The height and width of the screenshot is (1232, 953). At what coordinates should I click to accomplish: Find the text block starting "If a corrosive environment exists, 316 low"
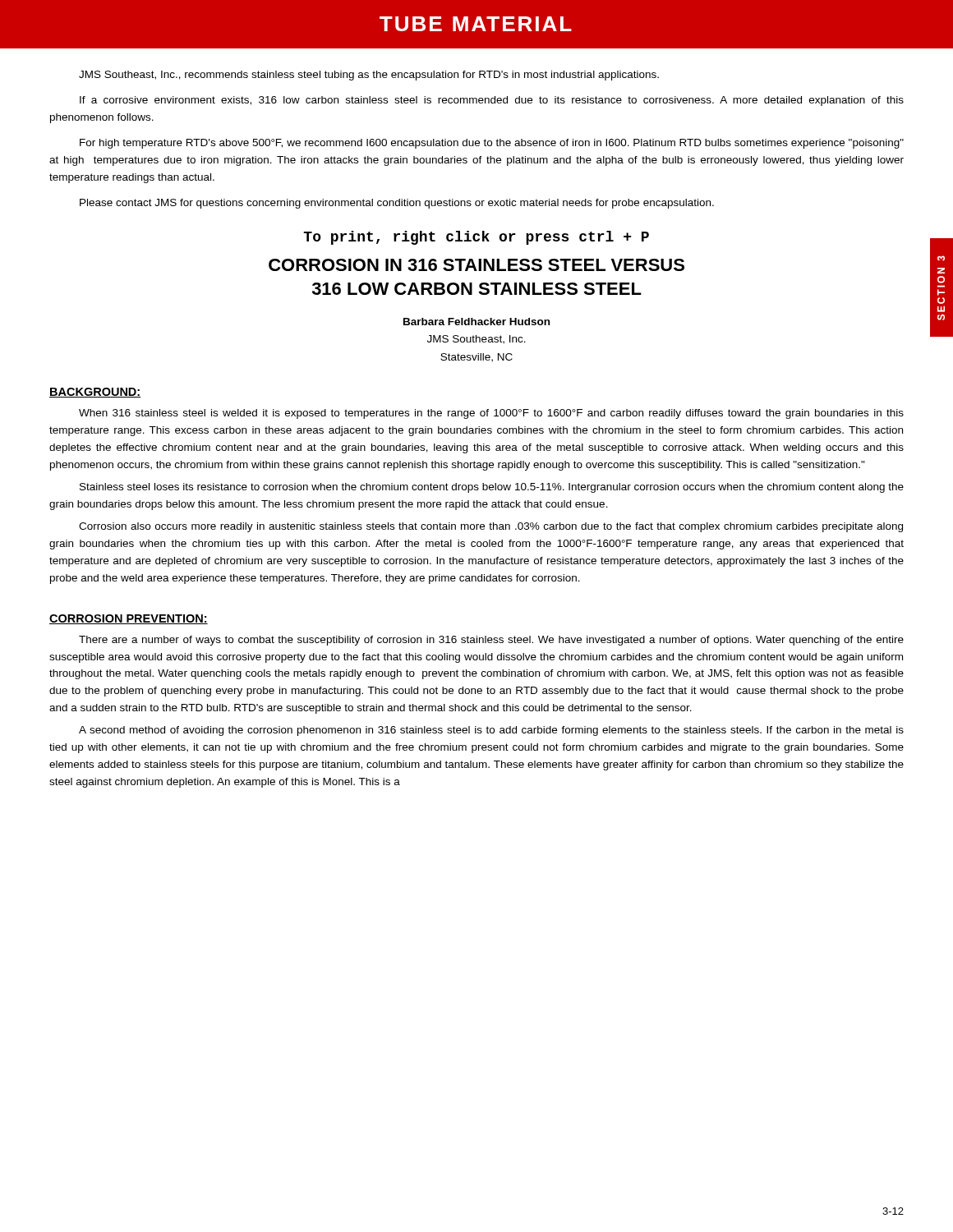click(476, 108)
